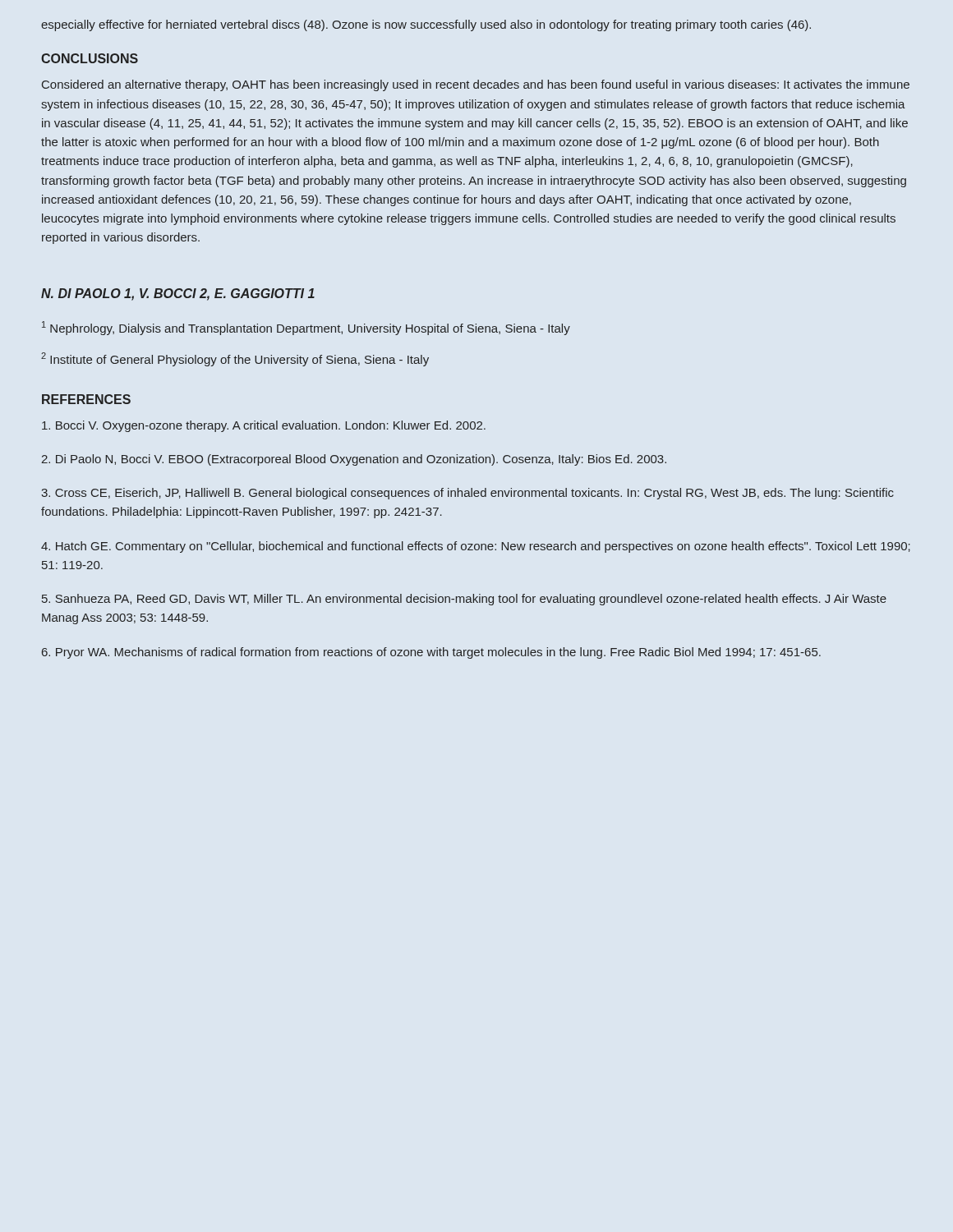The width and height of the screenshot is (953, 1232).
Task: Find the list item with the text "2. Di Paolo N, Bocci V."
Action: (x=354, y=458)
